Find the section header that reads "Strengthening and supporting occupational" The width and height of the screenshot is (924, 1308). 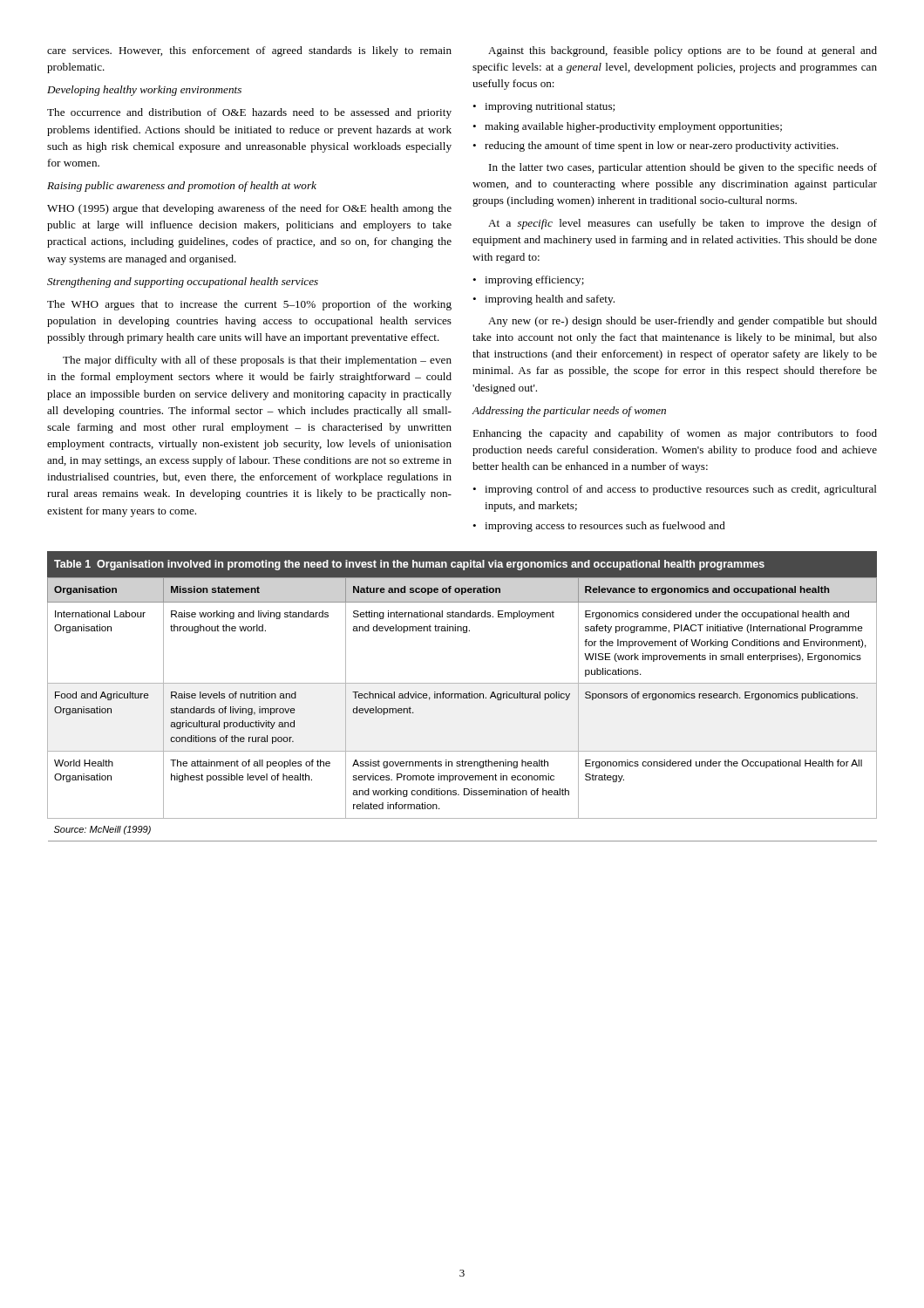[249, 281]
